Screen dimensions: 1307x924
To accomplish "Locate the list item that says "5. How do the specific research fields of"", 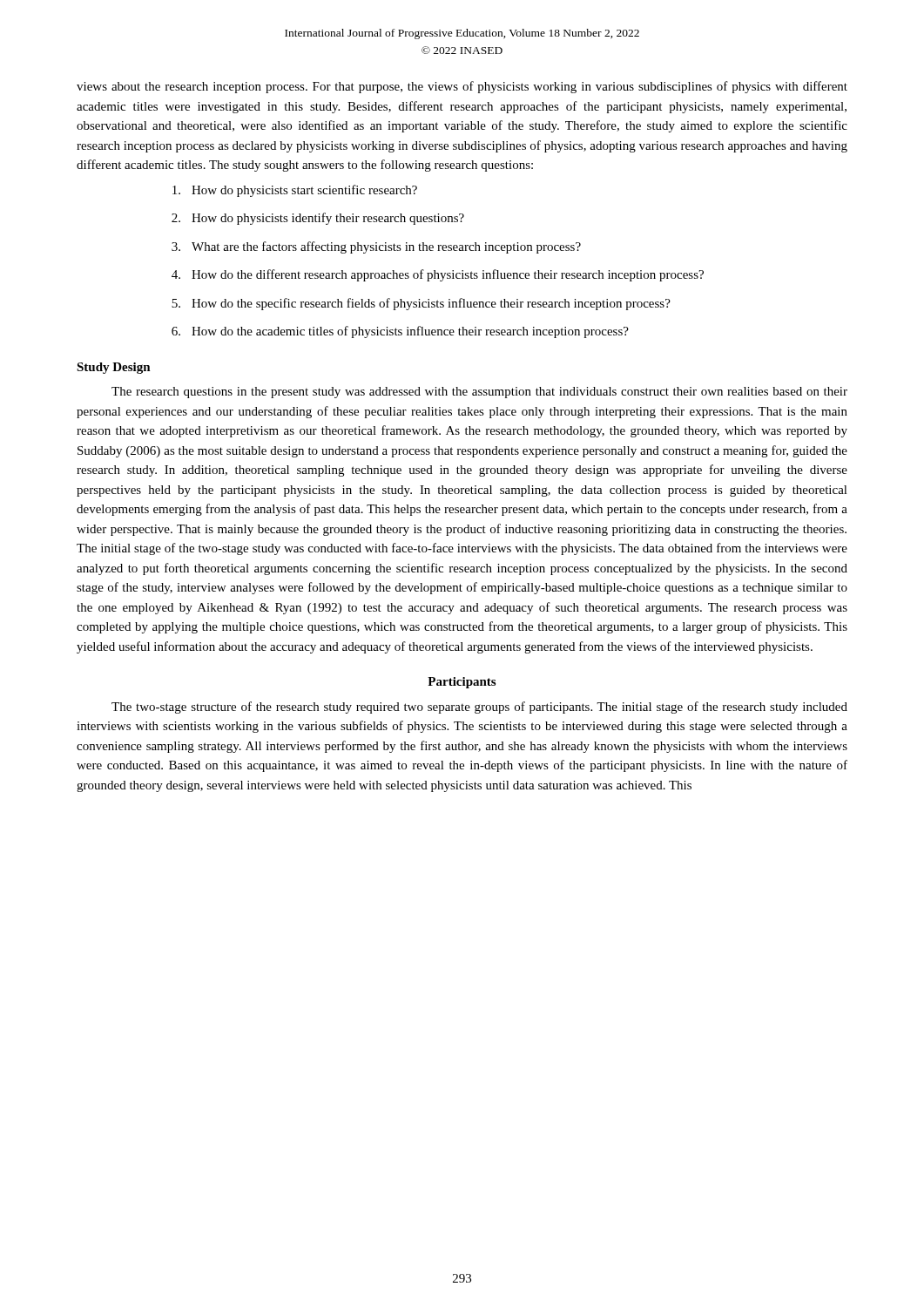I will 501,303.
